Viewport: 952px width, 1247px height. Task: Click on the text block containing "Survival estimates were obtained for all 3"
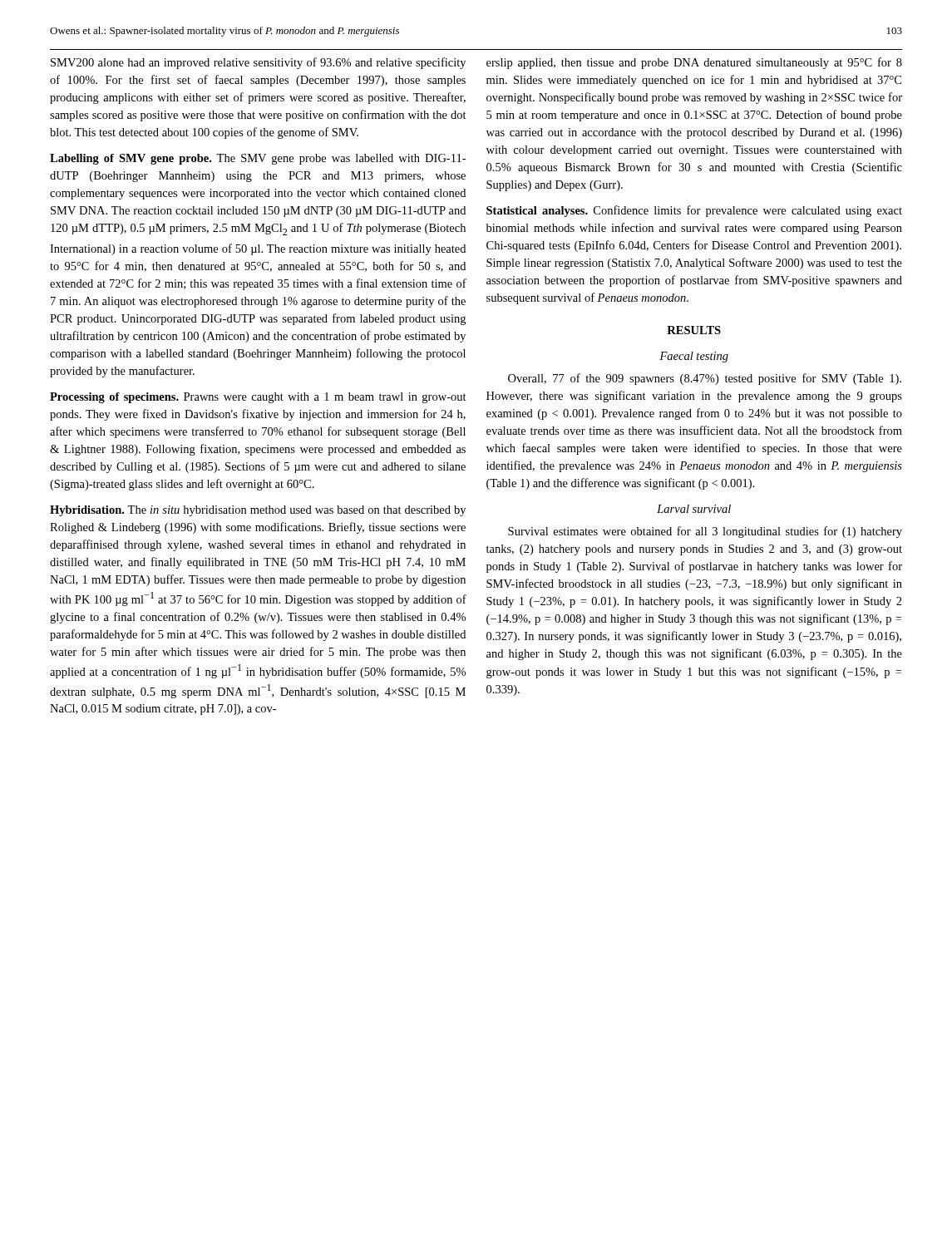[x=694, y=611]
